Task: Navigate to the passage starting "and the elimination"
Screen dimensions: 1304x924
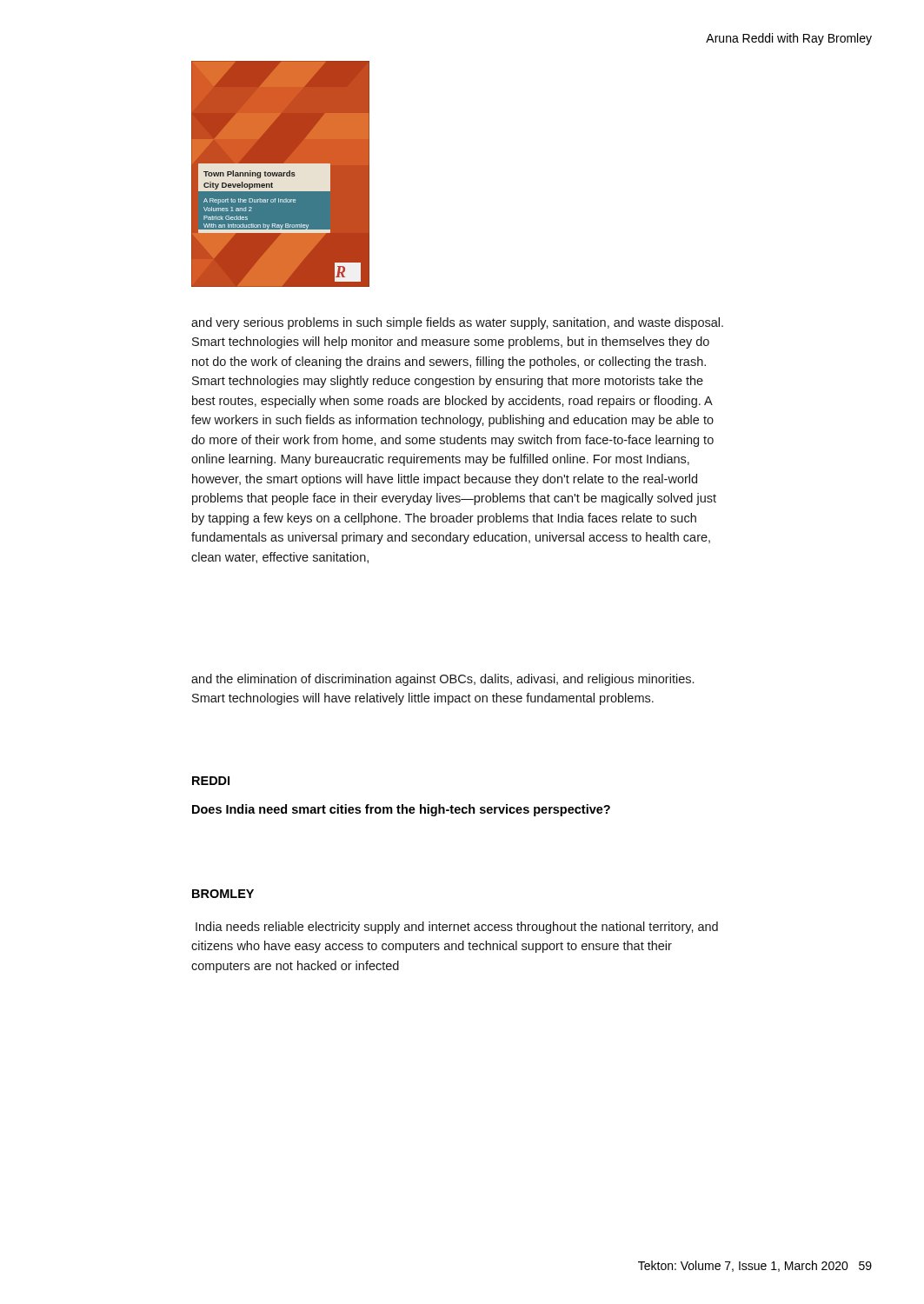Action: point(443,689)
